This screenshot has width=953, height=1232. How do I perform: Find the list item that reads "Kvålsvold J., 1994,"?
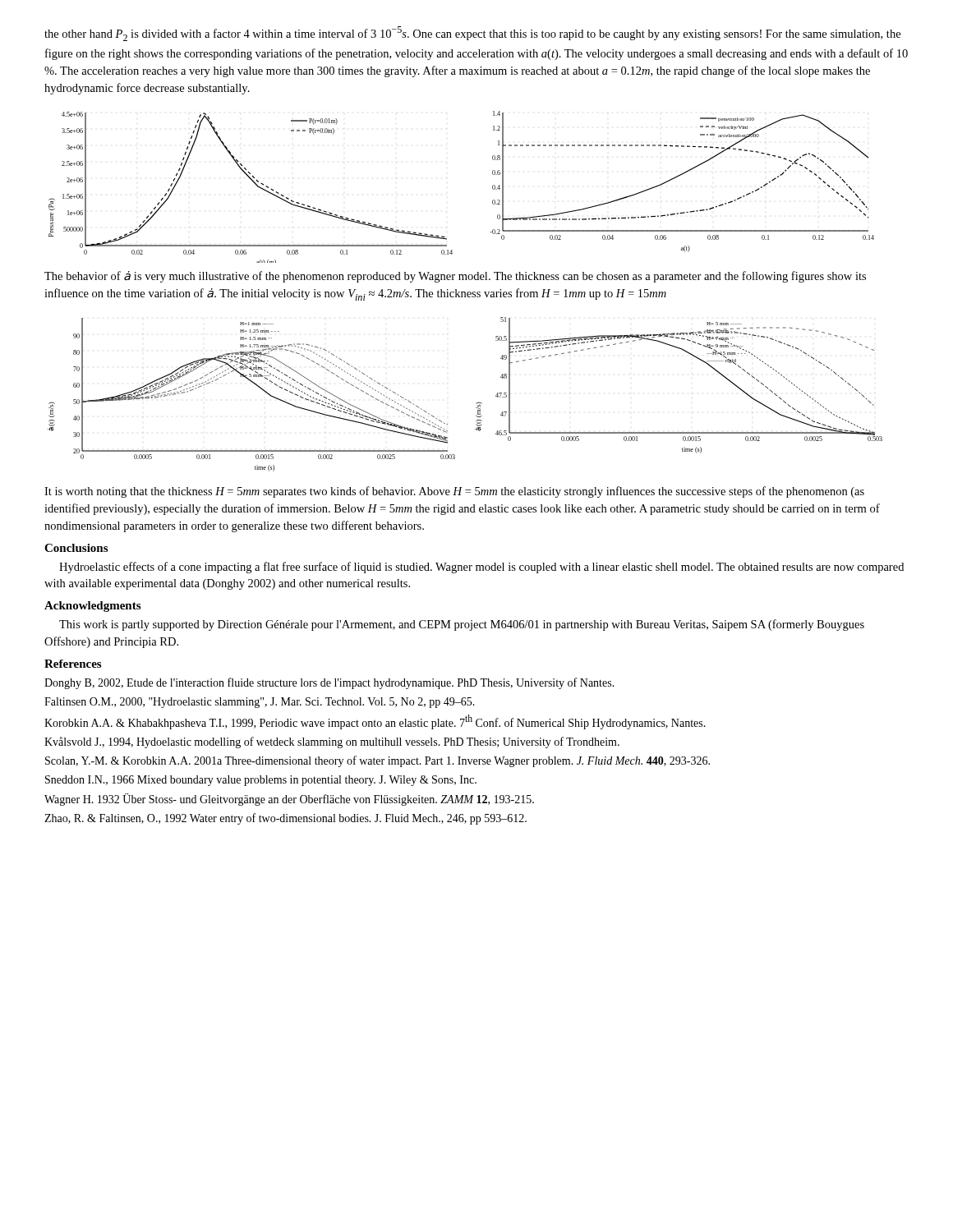[332, 742]
